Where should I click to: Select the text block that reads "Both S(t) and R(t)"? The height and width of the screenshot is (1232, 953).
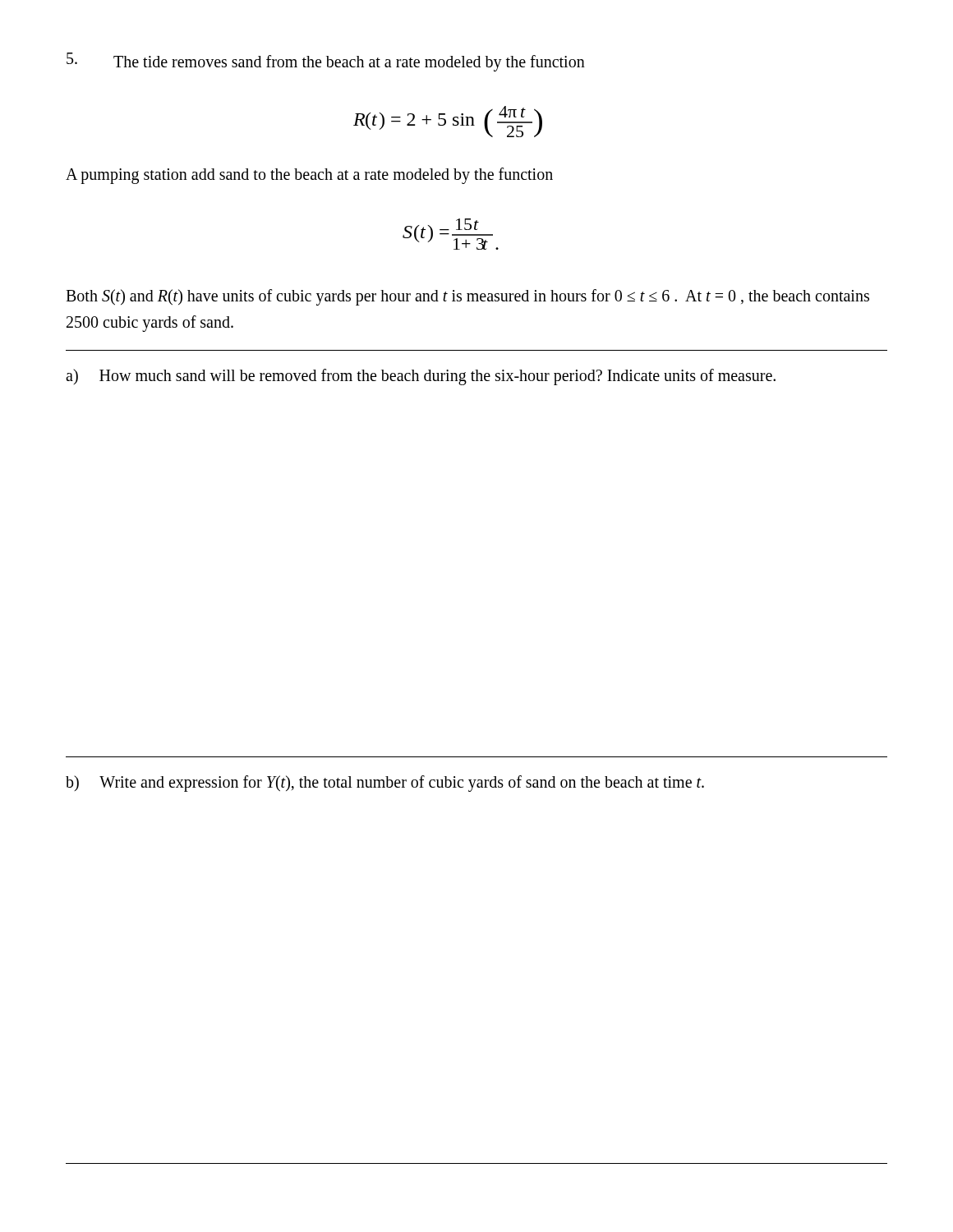[468, 309]
